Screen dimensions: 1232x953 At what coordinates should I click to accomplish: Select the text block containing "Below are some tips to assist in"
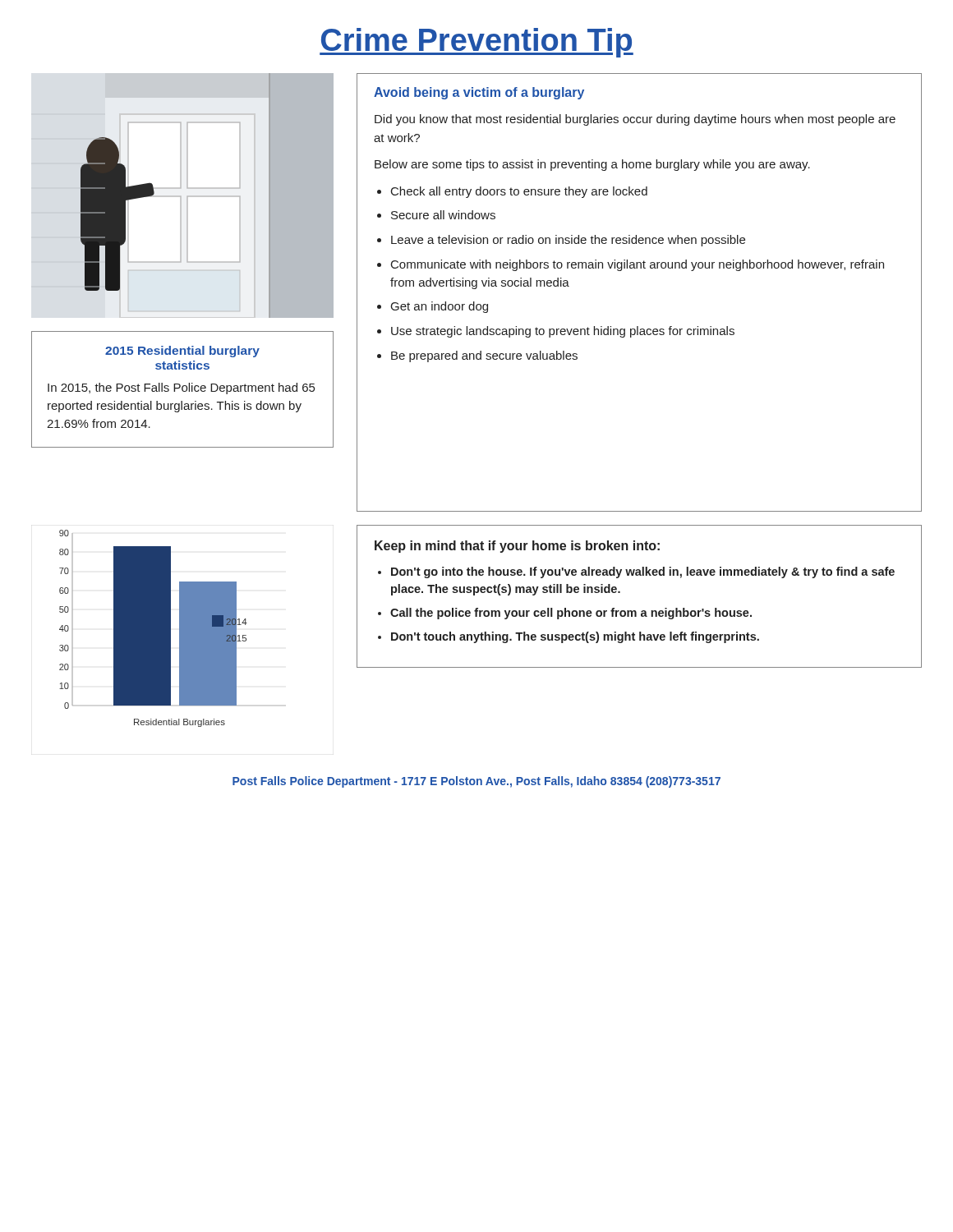coord(592,164)
